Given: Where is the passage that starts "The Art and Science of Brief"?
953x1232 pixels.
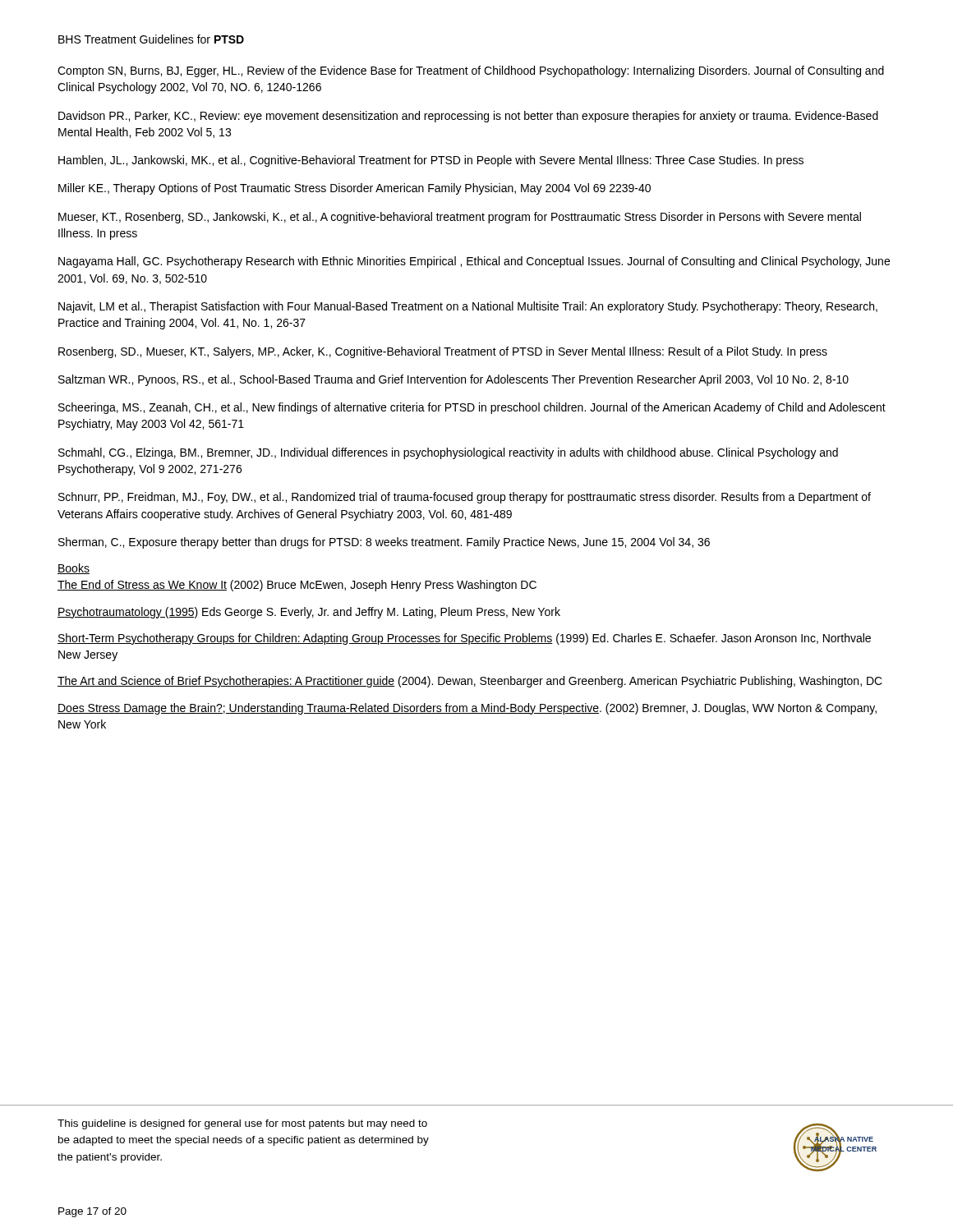Looking at the screenshot, I should (470, 681).
